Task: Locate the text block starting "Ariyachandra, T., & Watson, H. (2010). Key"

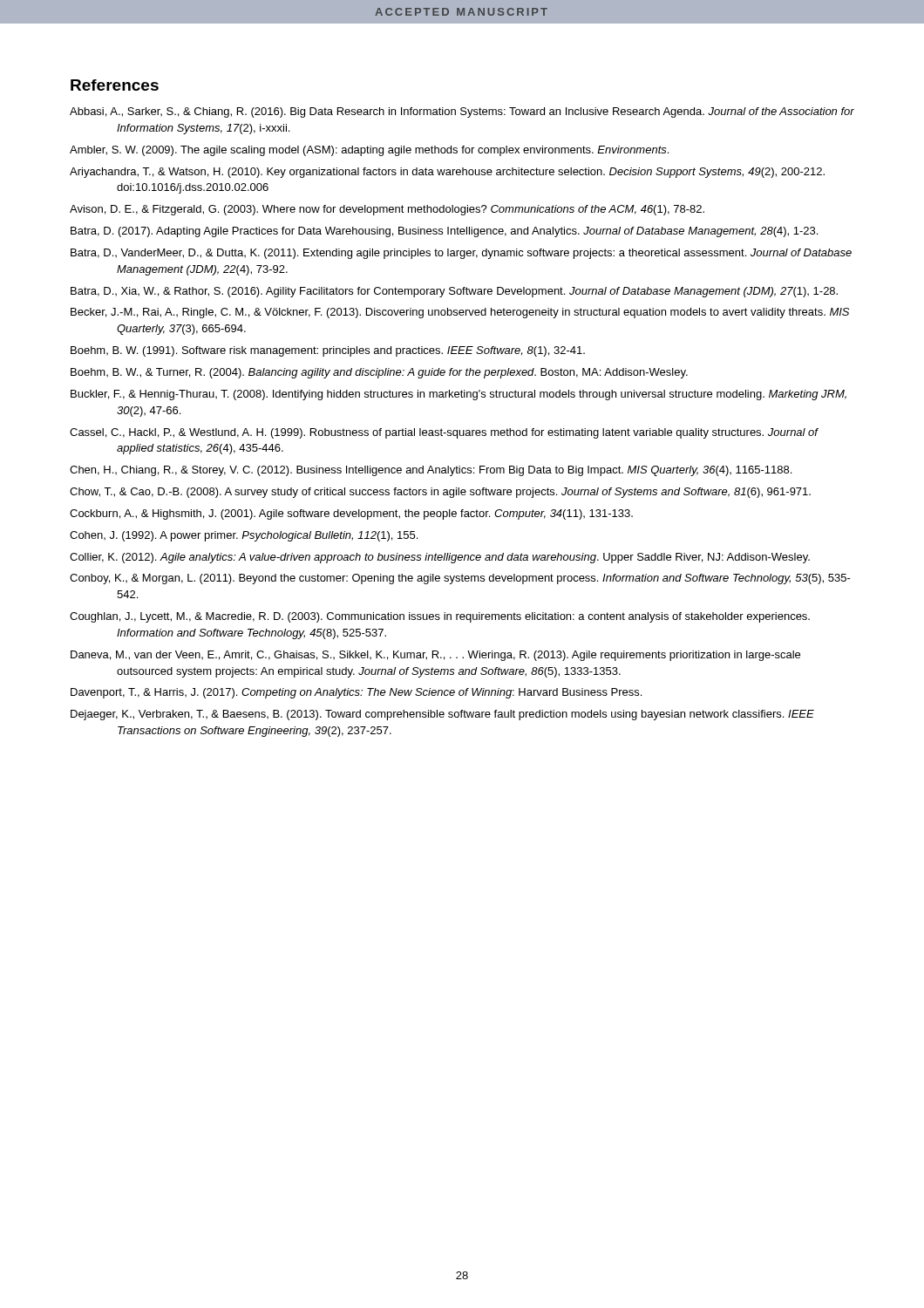Action: click(x=448, y=179)
